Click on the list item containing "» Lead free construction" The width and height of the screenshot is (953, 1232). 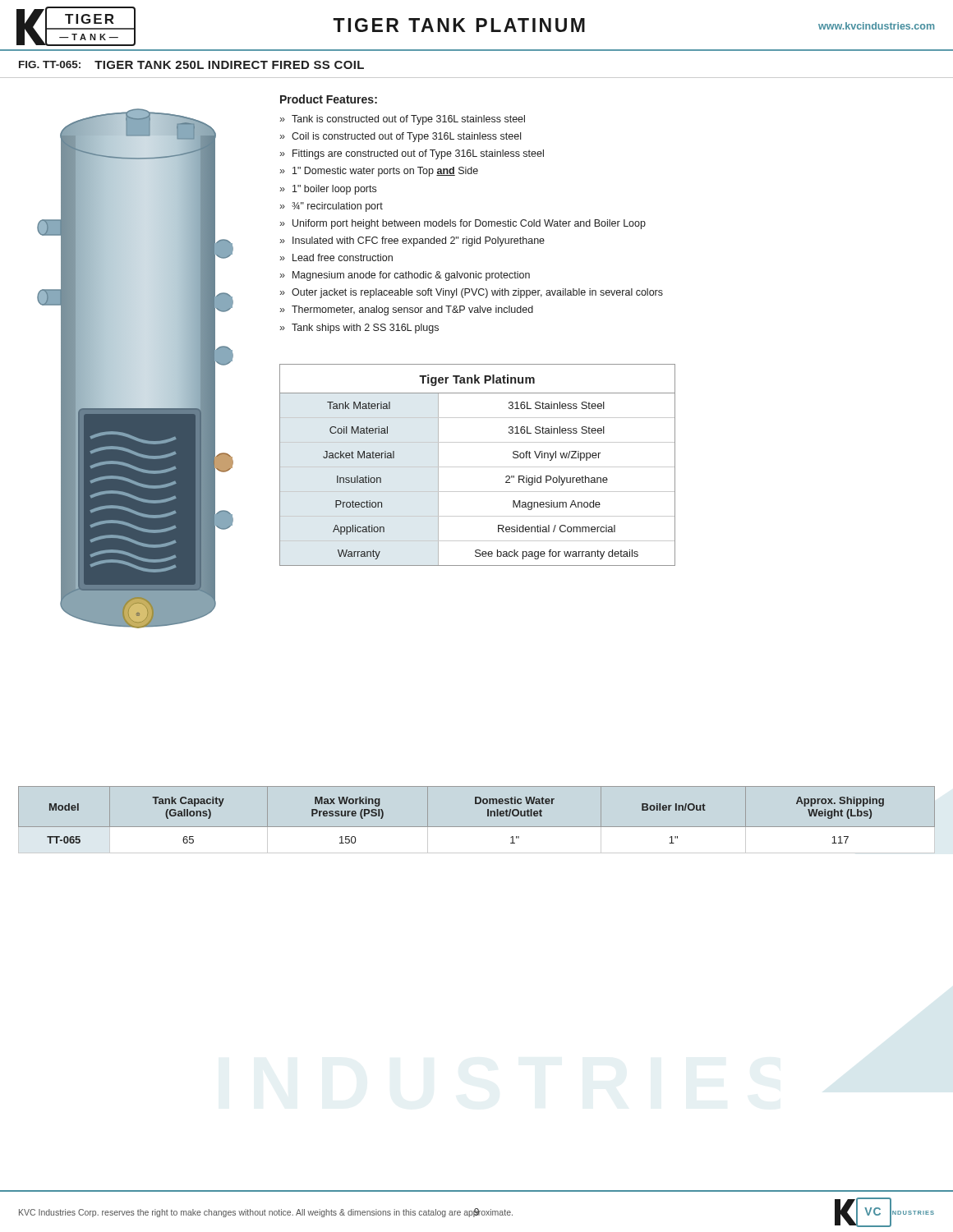pos(336,258)
